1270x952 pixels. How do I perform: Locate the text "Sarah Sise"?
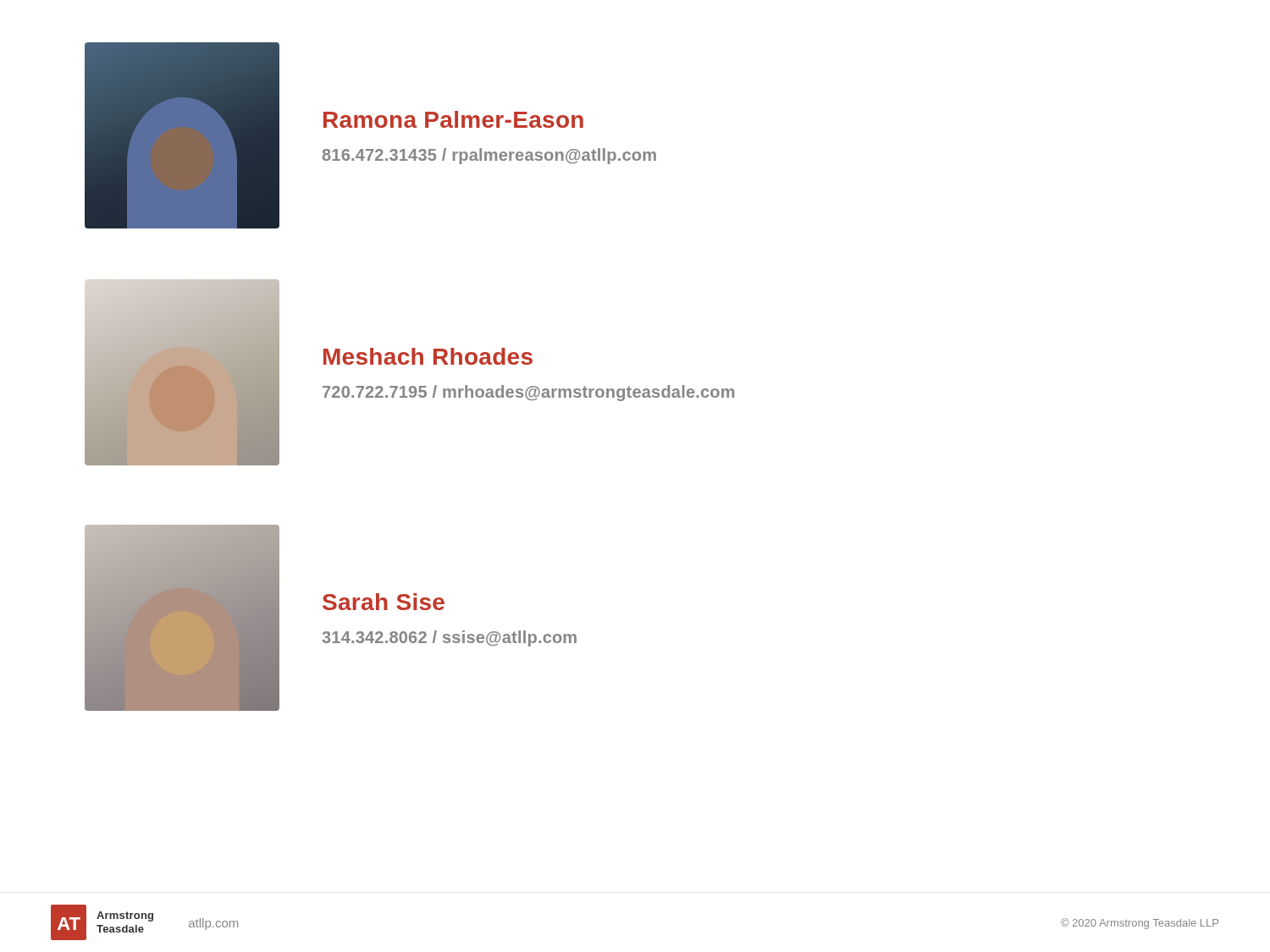pyautogui.click(x=384, y=602)
